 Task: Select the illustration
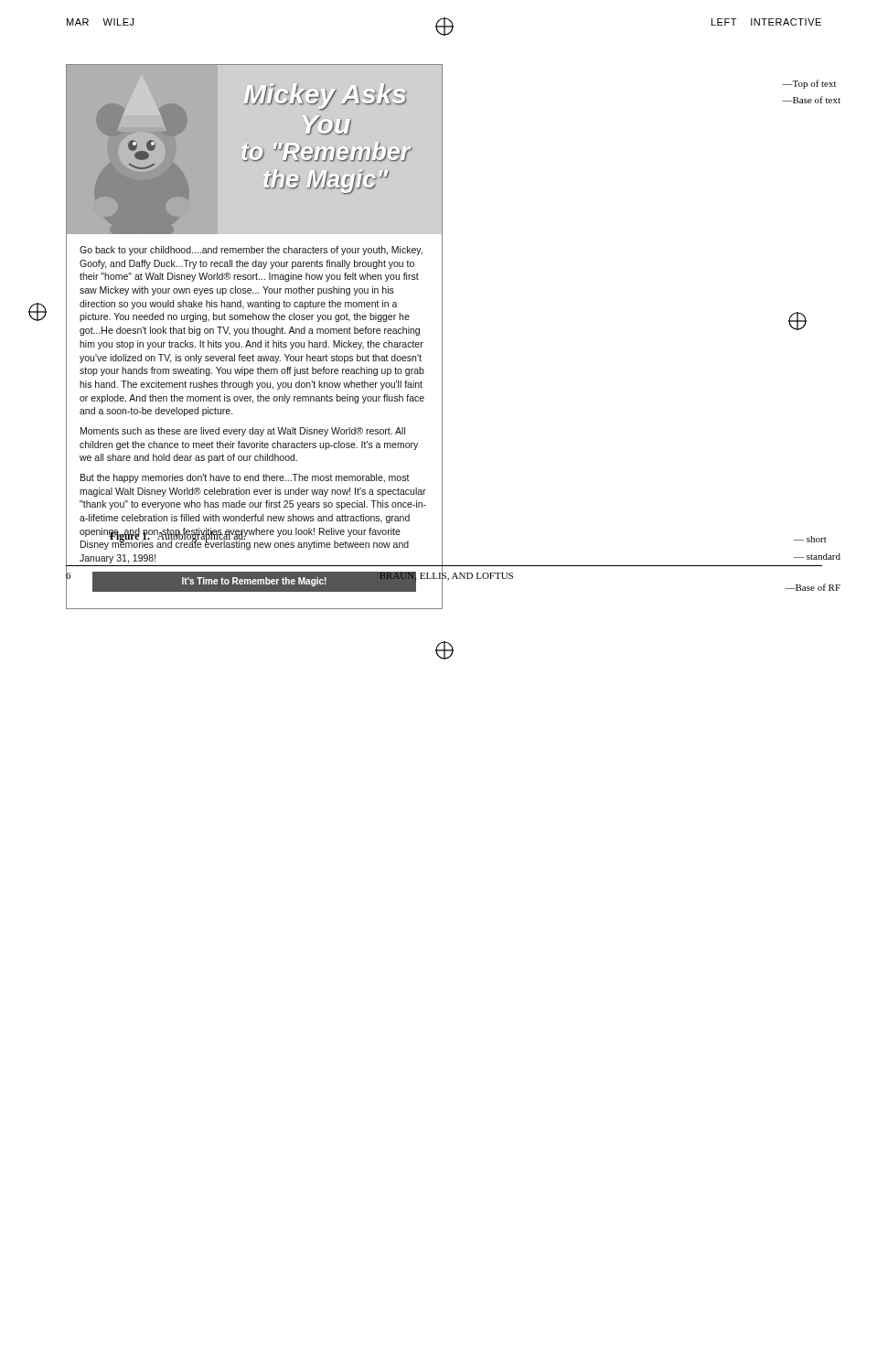point(258,337)
